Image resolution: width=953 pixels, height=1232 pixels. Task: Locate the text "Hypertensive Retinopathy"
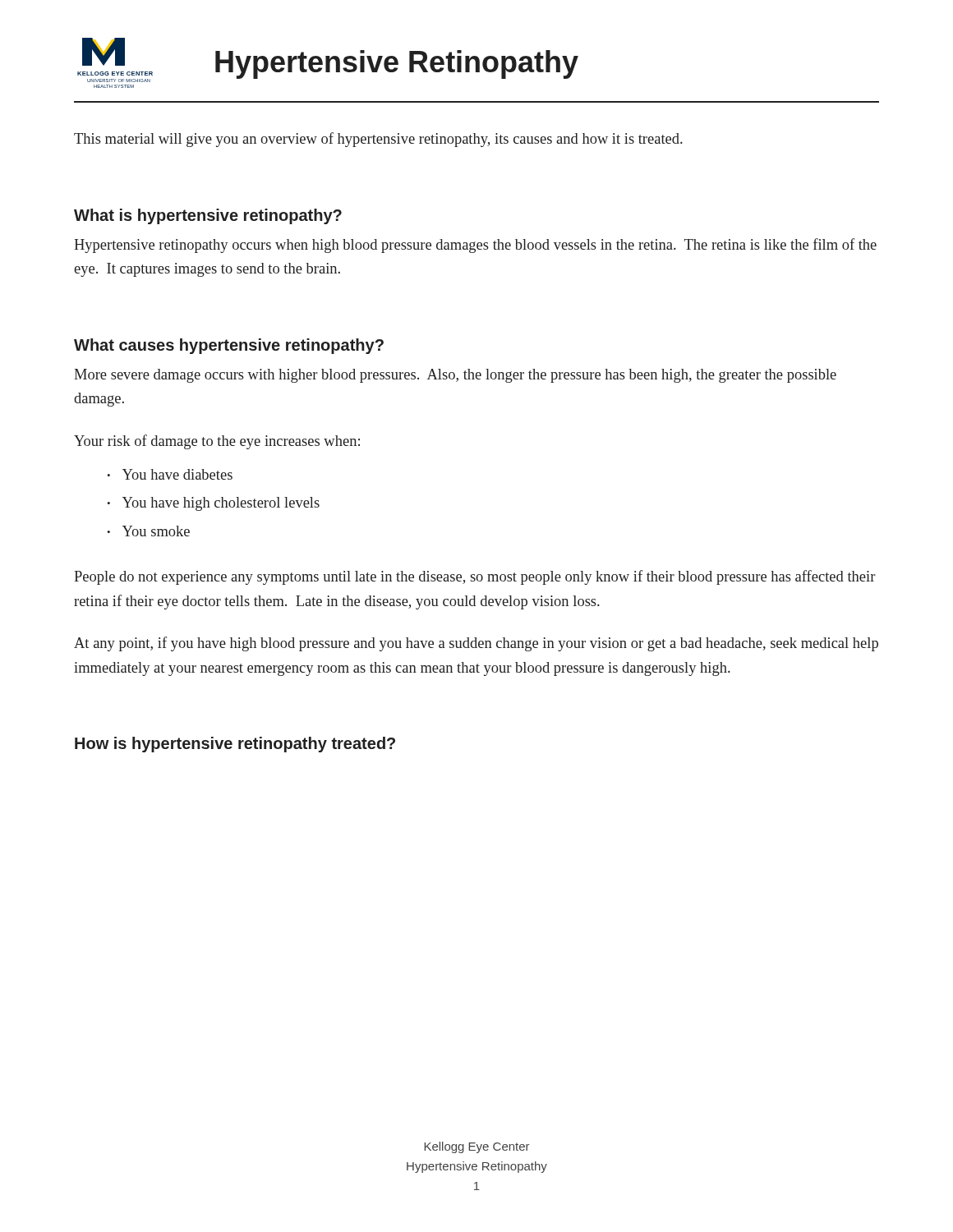(x=396, y=62)
